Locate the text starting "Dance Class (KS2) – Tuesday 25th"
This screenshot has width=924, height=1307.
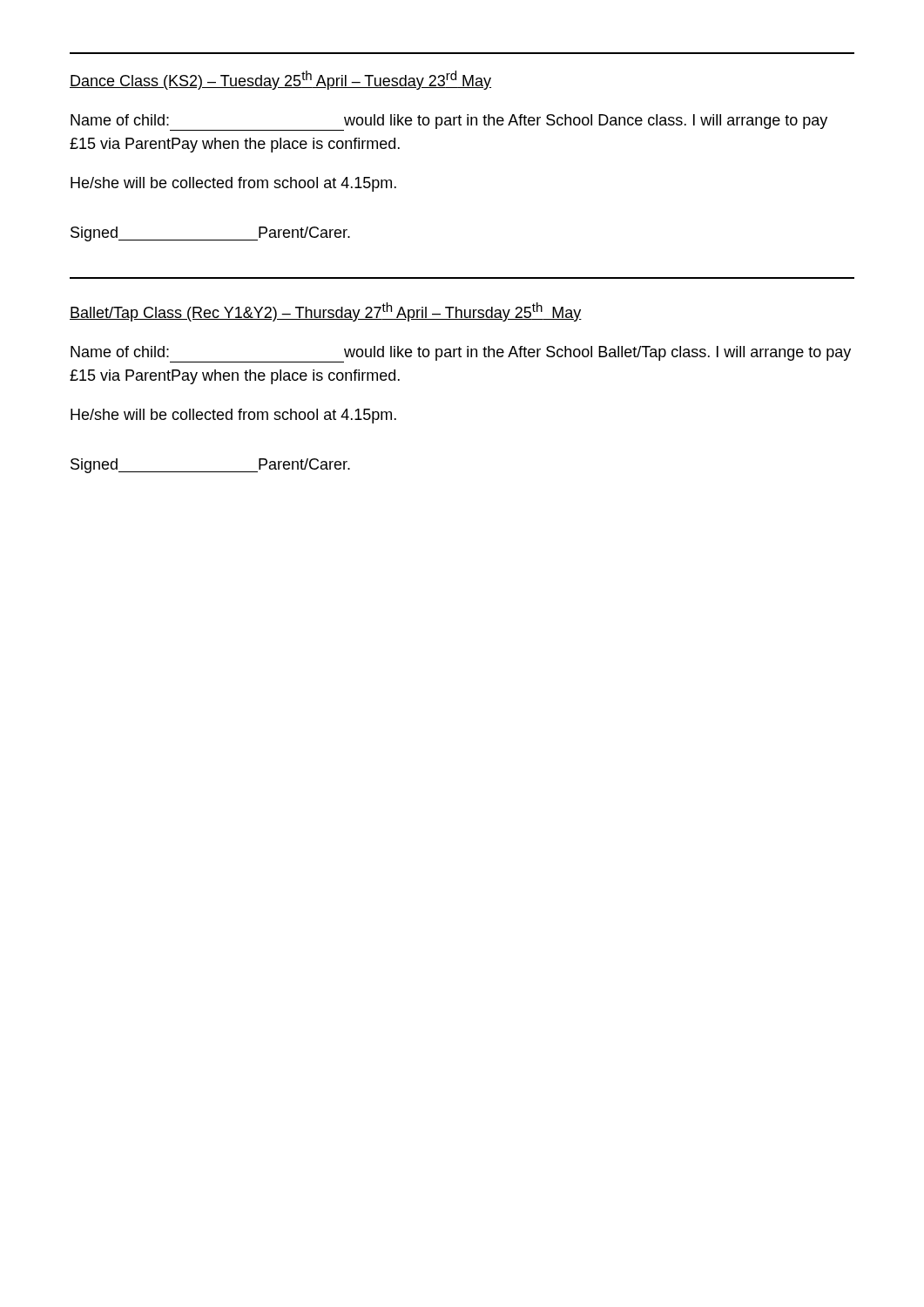[x=280, y=79]
